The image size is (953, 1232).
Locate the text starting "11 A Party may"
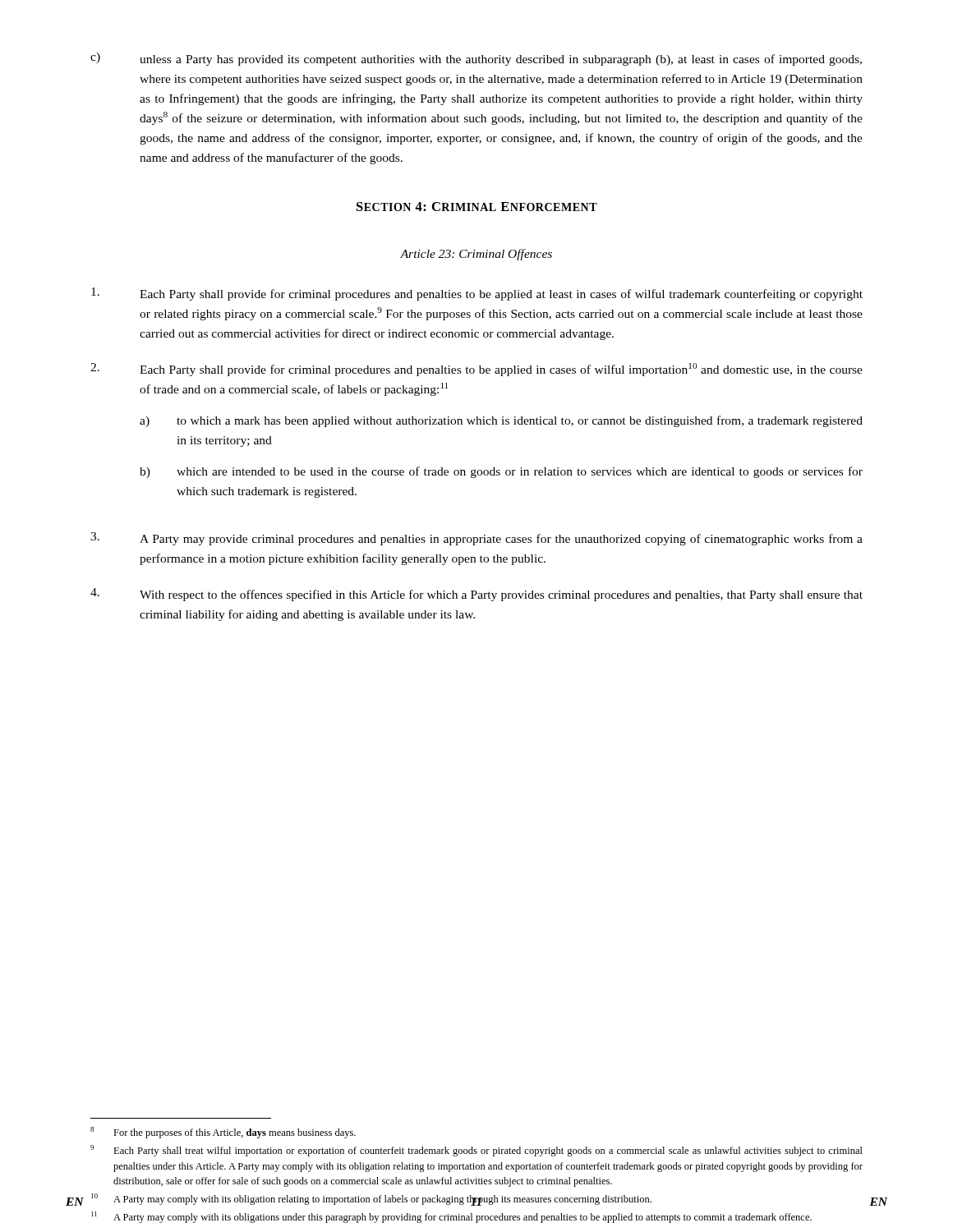pyautogui.click(x=476, y=1217)
